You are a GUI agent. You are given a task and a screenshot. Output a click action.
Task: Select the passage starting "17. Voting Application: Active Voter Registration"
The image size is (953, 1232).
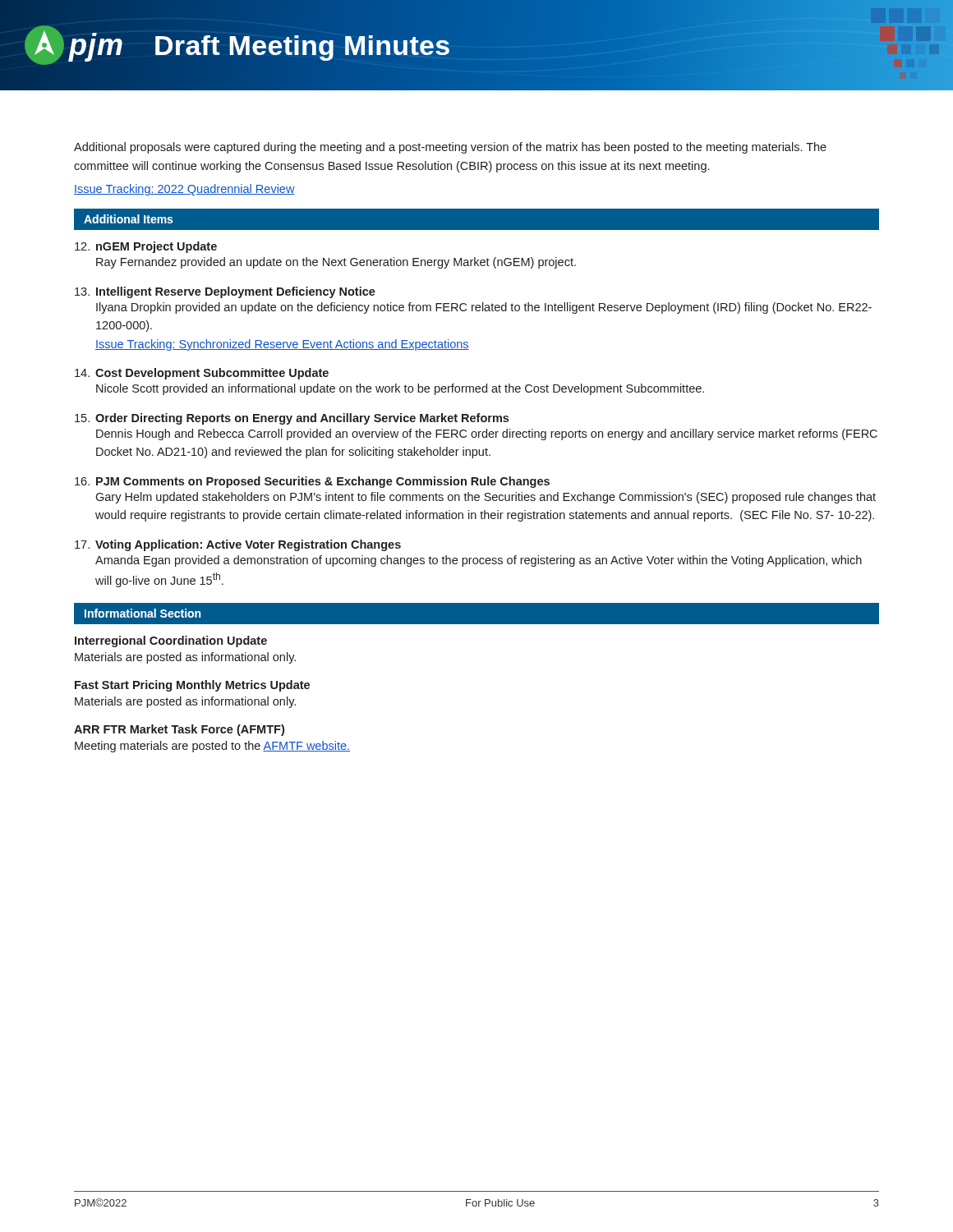pyautogui.click(x=476, y=564)
